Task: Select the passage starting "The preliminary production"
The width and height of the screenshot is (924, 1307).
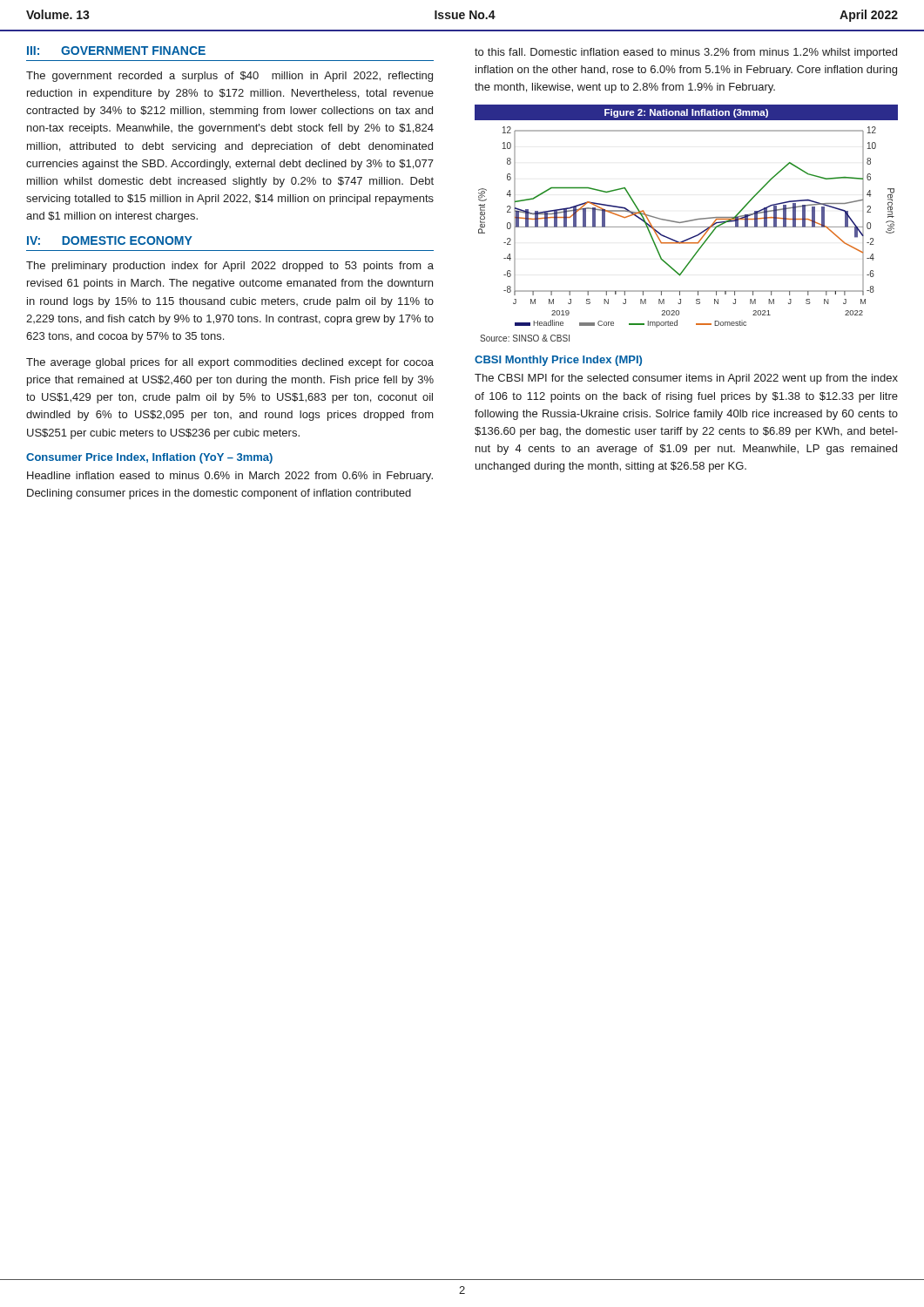Action: [x=230, y=301]
